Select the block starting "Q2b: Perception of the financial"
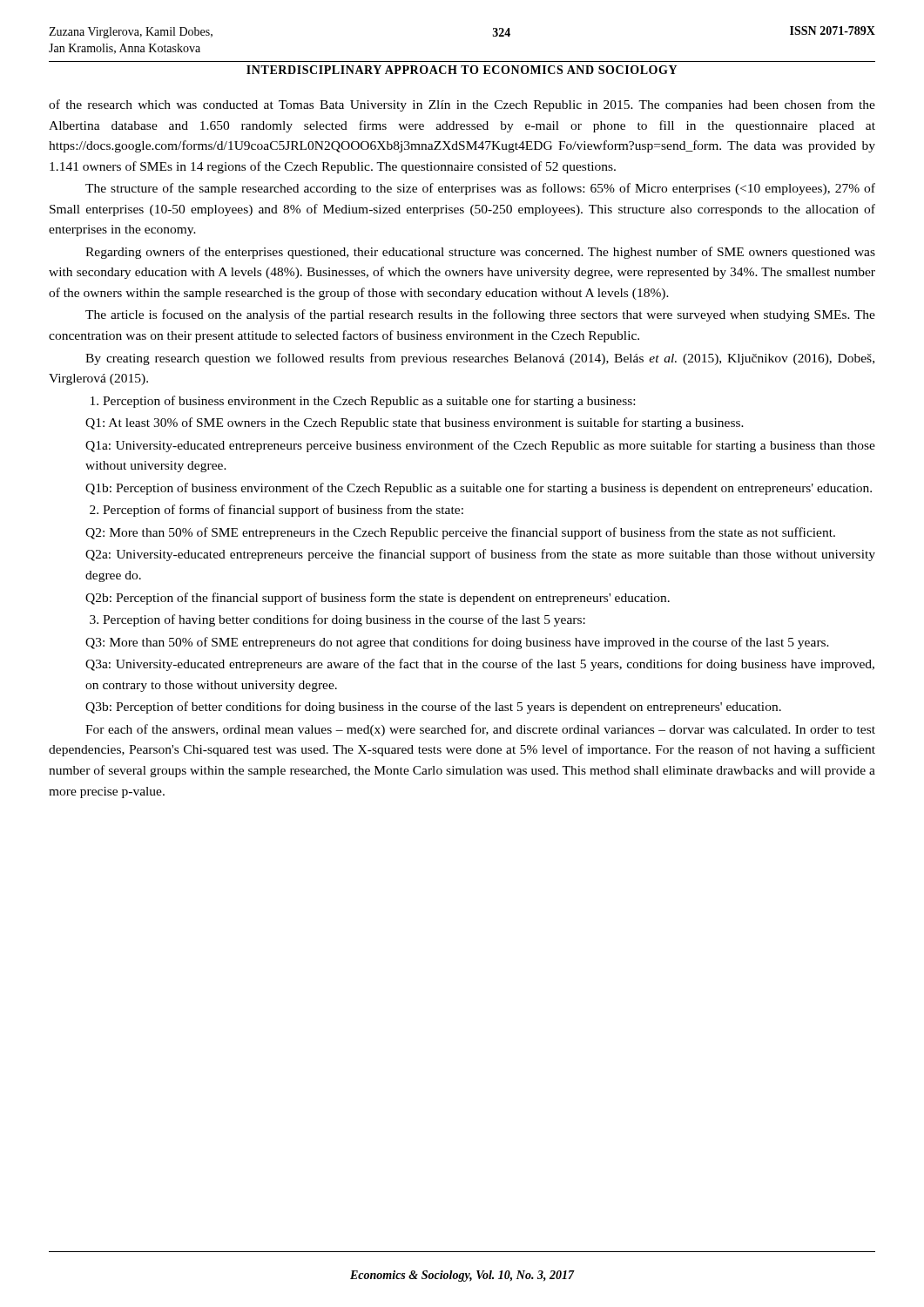Screen dimensions: 1307x924 480,597
